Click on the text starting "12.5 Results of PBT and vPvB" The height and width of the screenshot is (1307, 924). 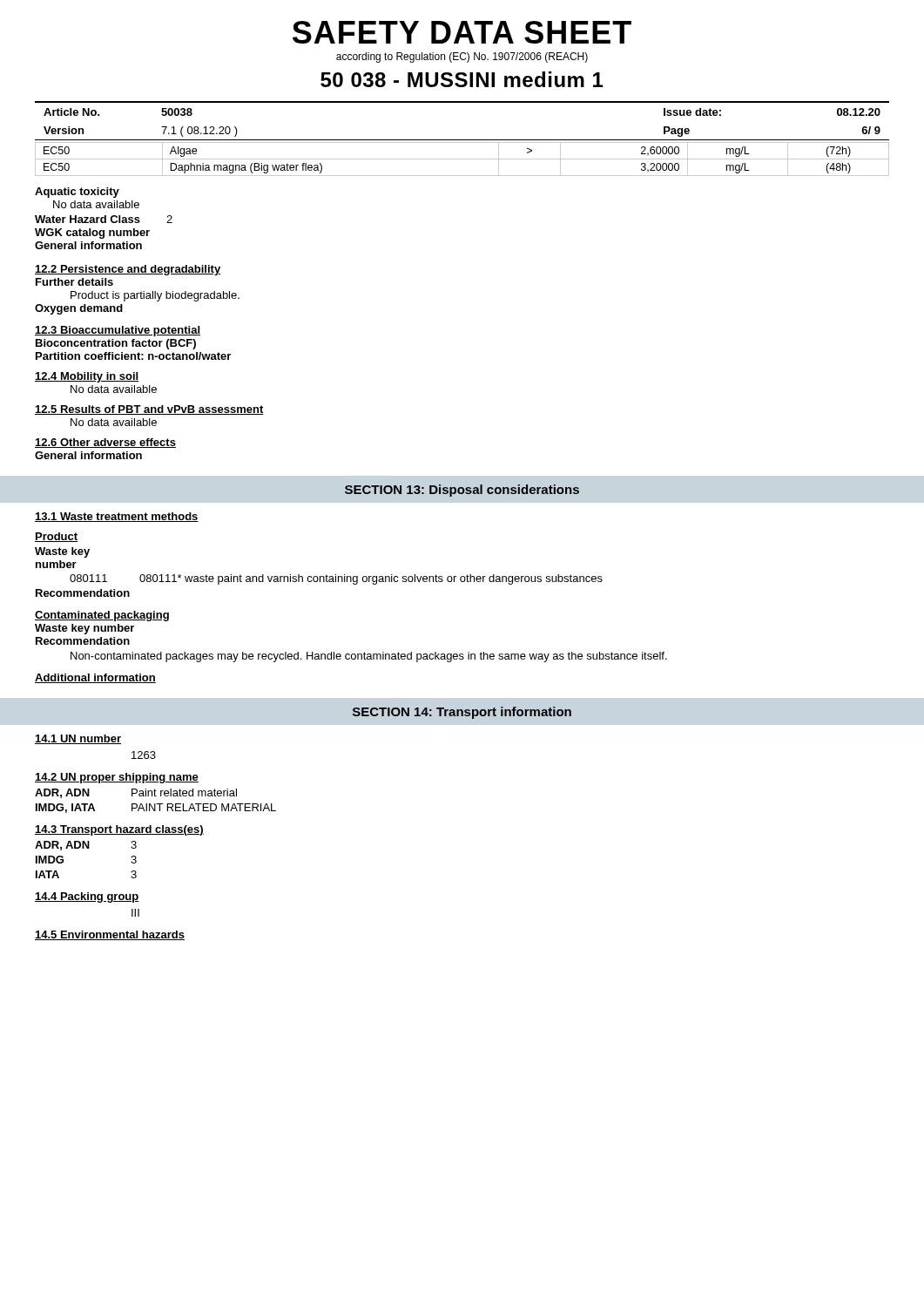click(x=149, y=409)
